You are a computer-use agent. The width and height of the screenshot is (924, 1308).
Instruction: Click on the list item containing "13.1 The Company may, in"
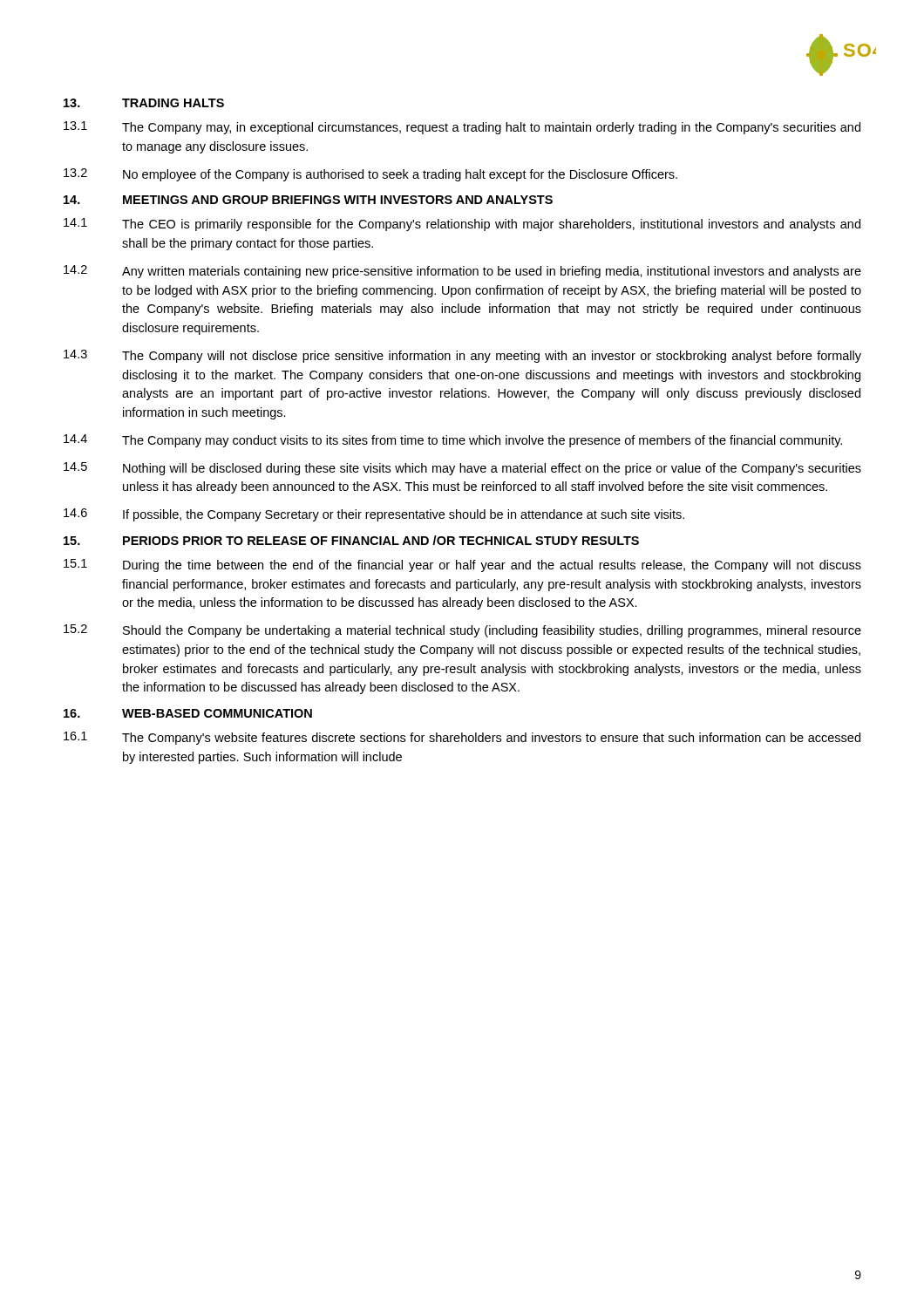462,138
